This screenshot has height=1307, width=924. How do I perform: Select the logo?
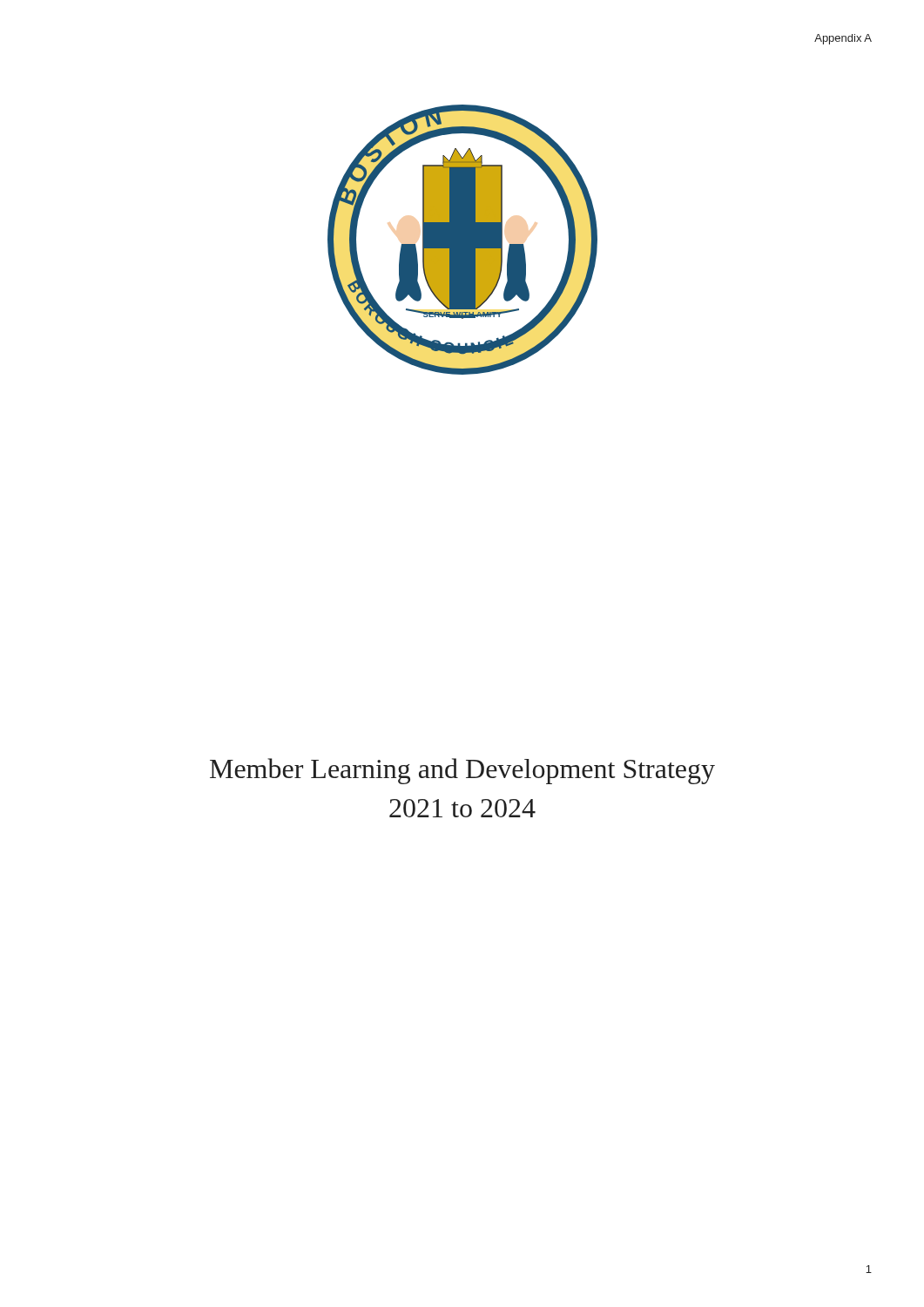pos(462,244)
